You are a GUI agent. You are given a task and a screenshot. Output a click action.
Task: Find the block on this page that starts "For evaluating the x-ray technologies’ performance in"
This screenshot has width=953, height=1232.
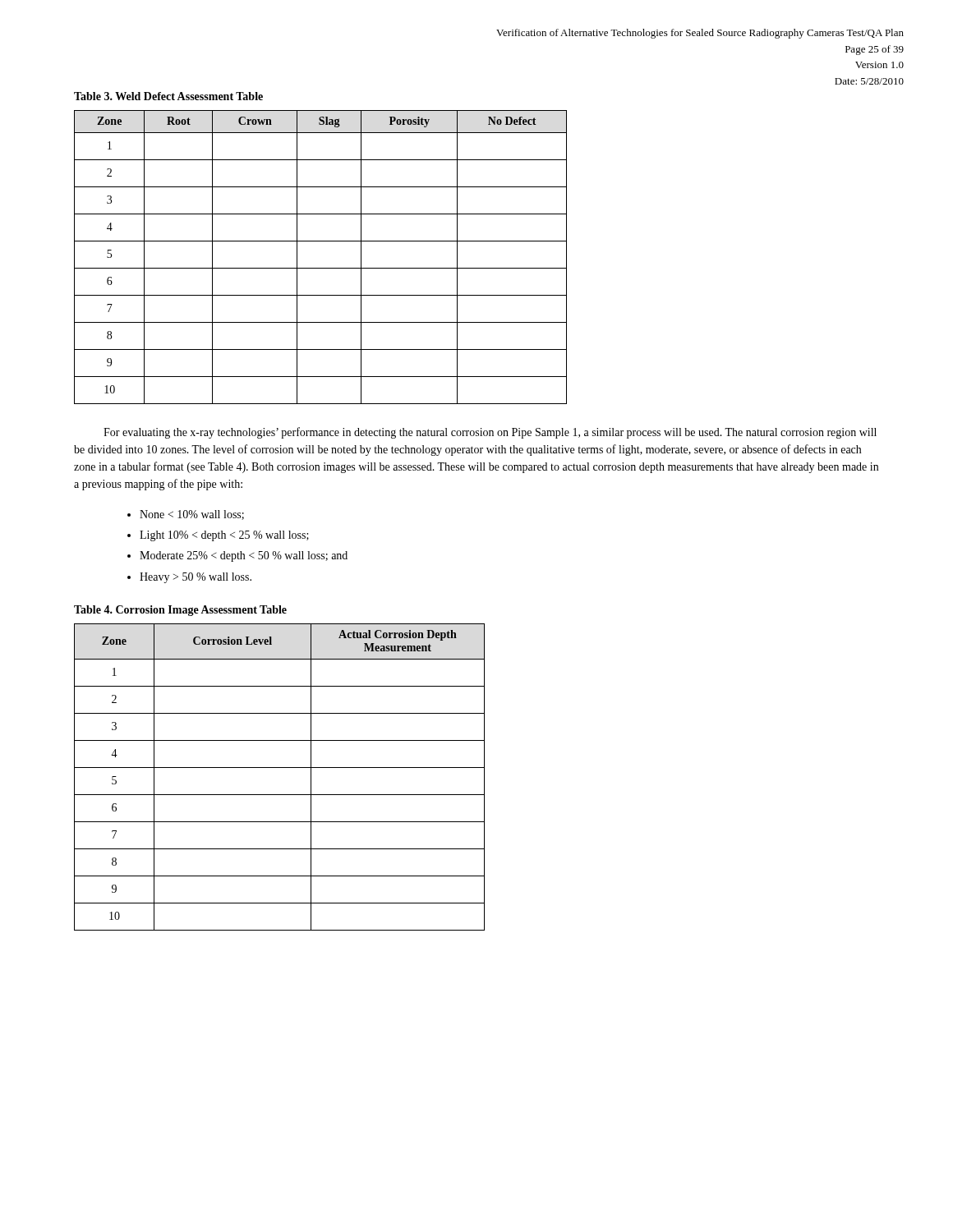click(x=476, y=458)
